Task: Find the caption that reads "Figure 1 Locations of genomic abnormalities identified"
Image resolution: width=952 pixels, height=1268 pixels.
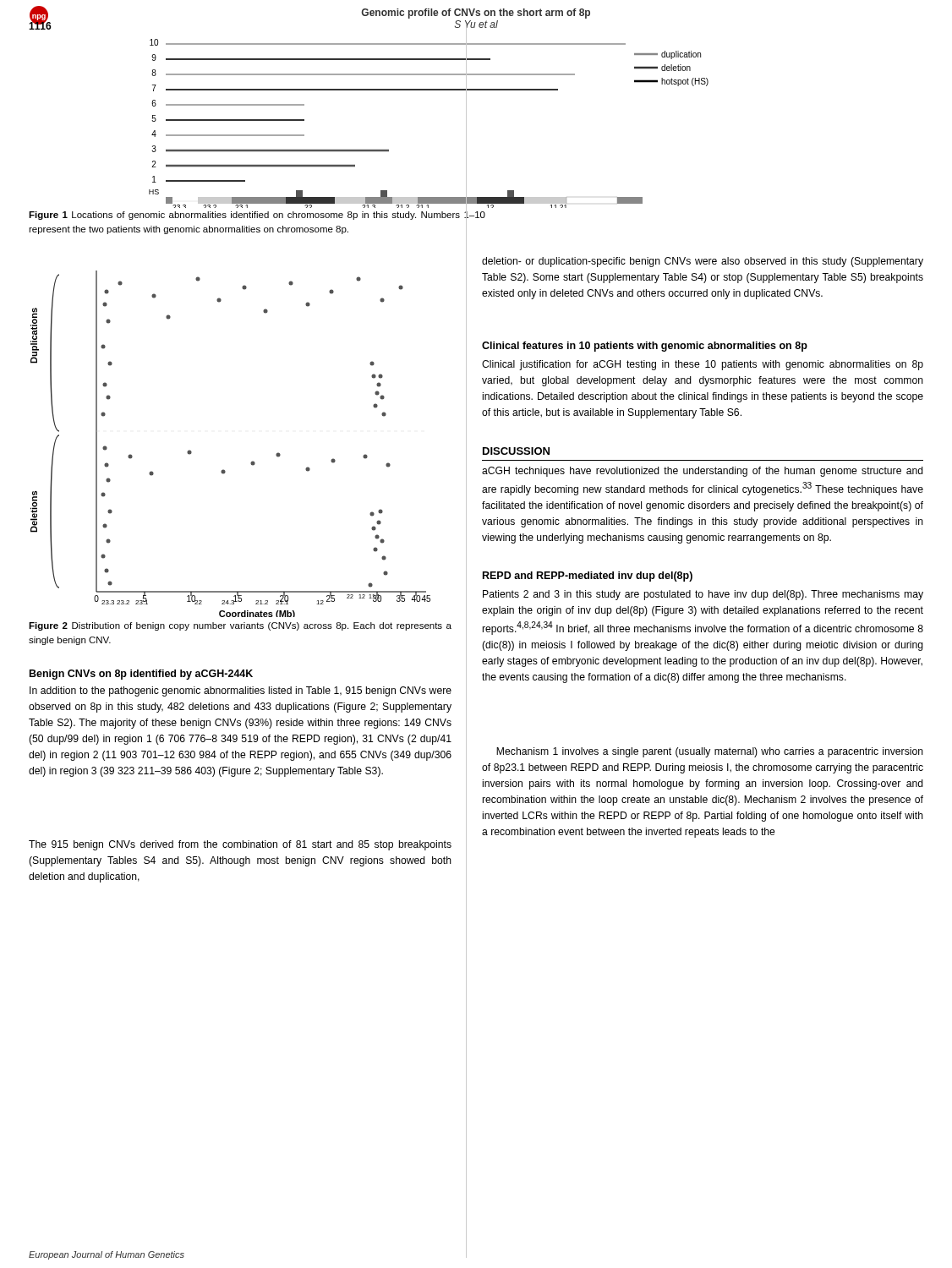Action: point(257,222)
